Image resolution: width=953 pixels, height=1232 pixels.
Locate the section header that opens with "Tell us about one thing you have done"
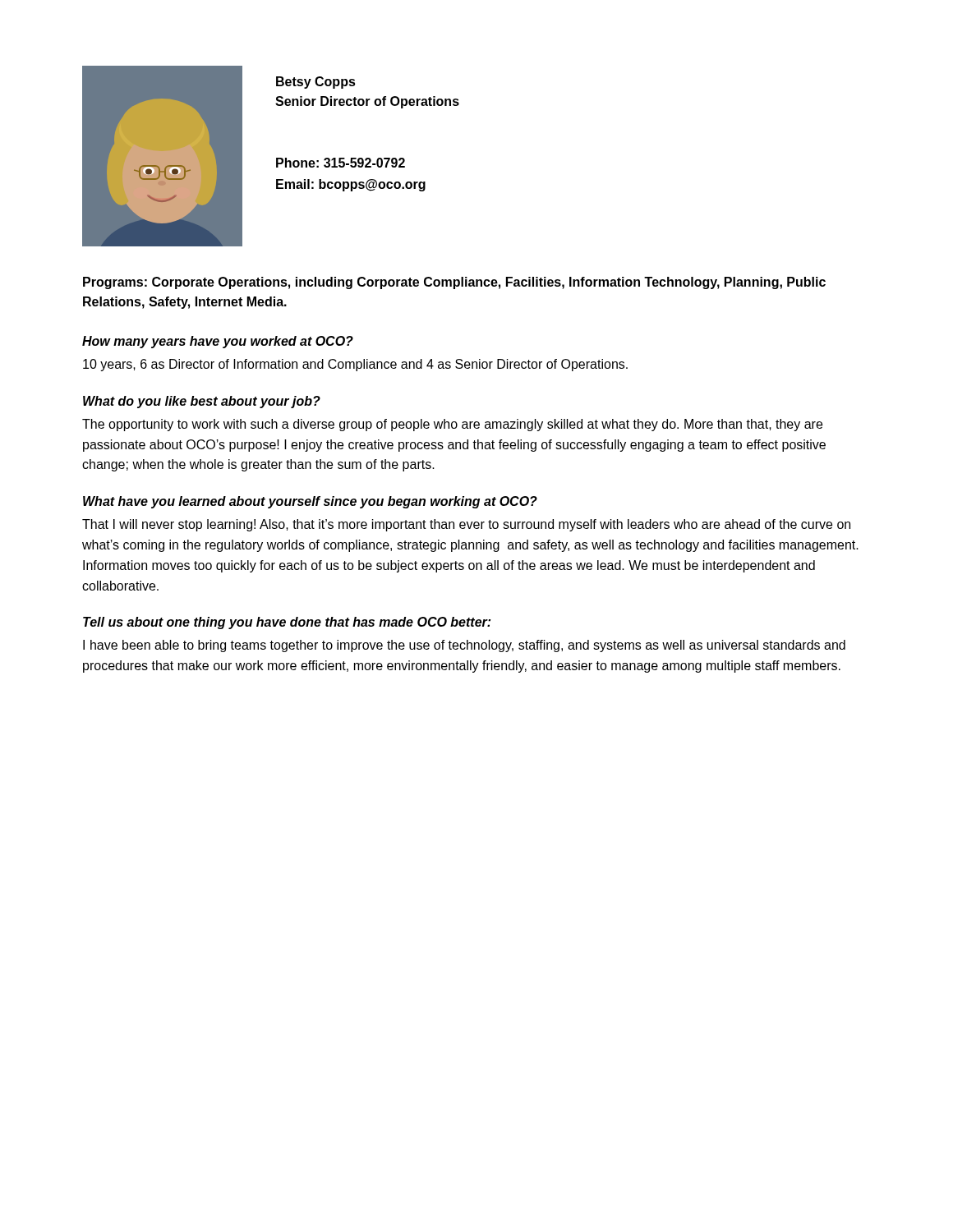coord(476,645)
